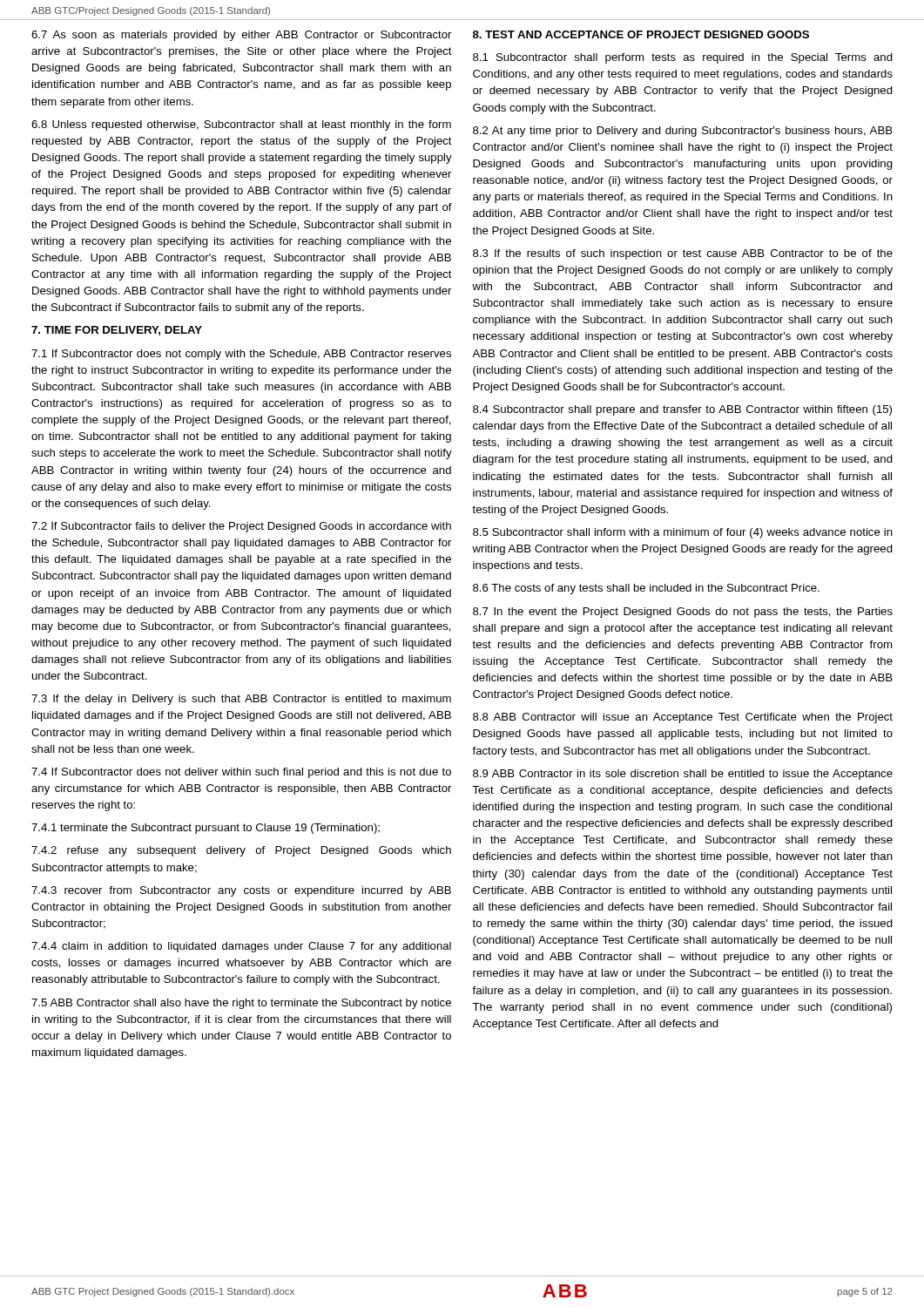Viewport: 924px width, 1307px height.
Task: Click on the element starting "6 The costs of"
Action: pos(683,588)
